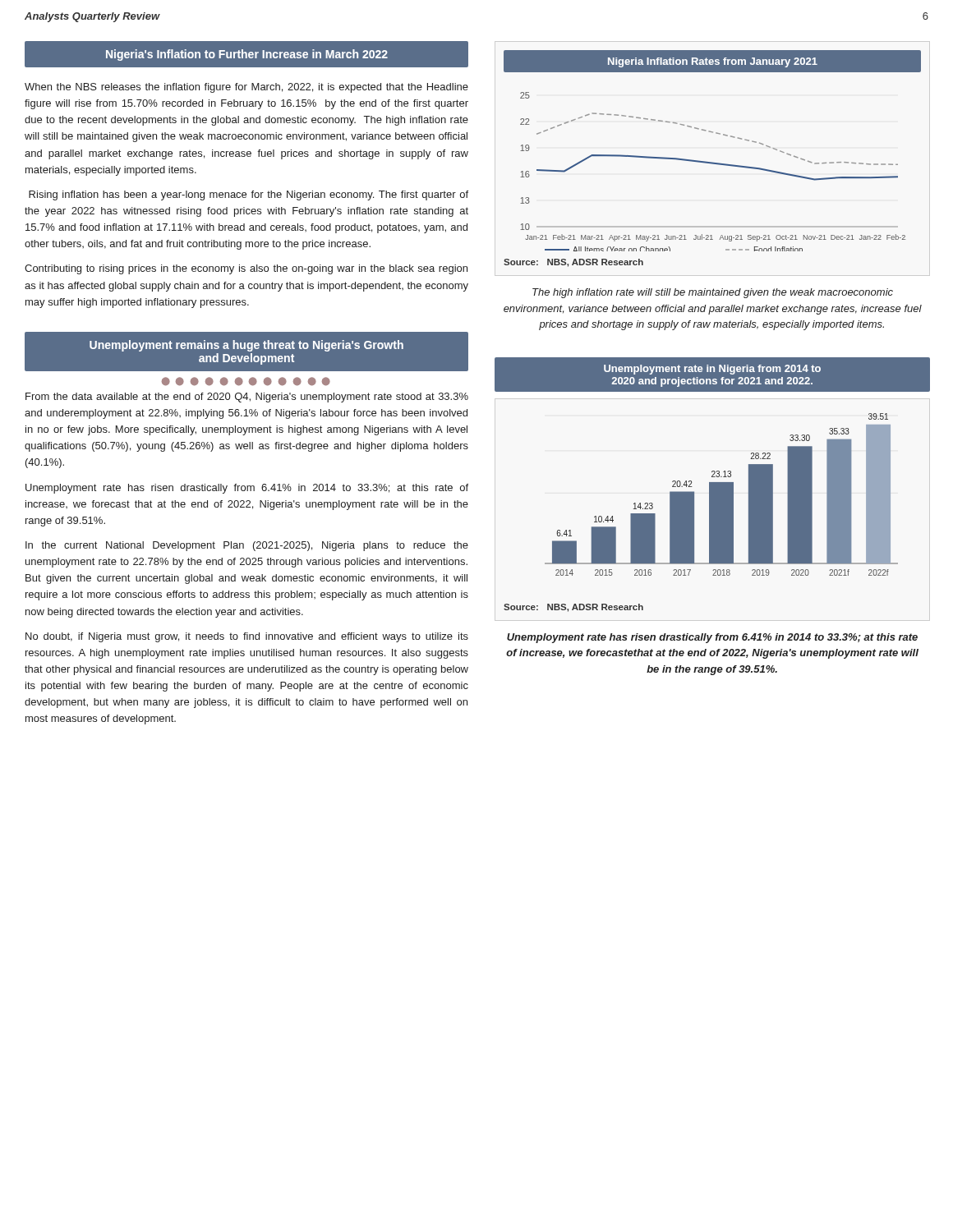The width and height of the screenshot is (953, 1232).
Task: Find the block on this page that starts "Contributing to rising prices in the"
Action: [x=246, y=285]
